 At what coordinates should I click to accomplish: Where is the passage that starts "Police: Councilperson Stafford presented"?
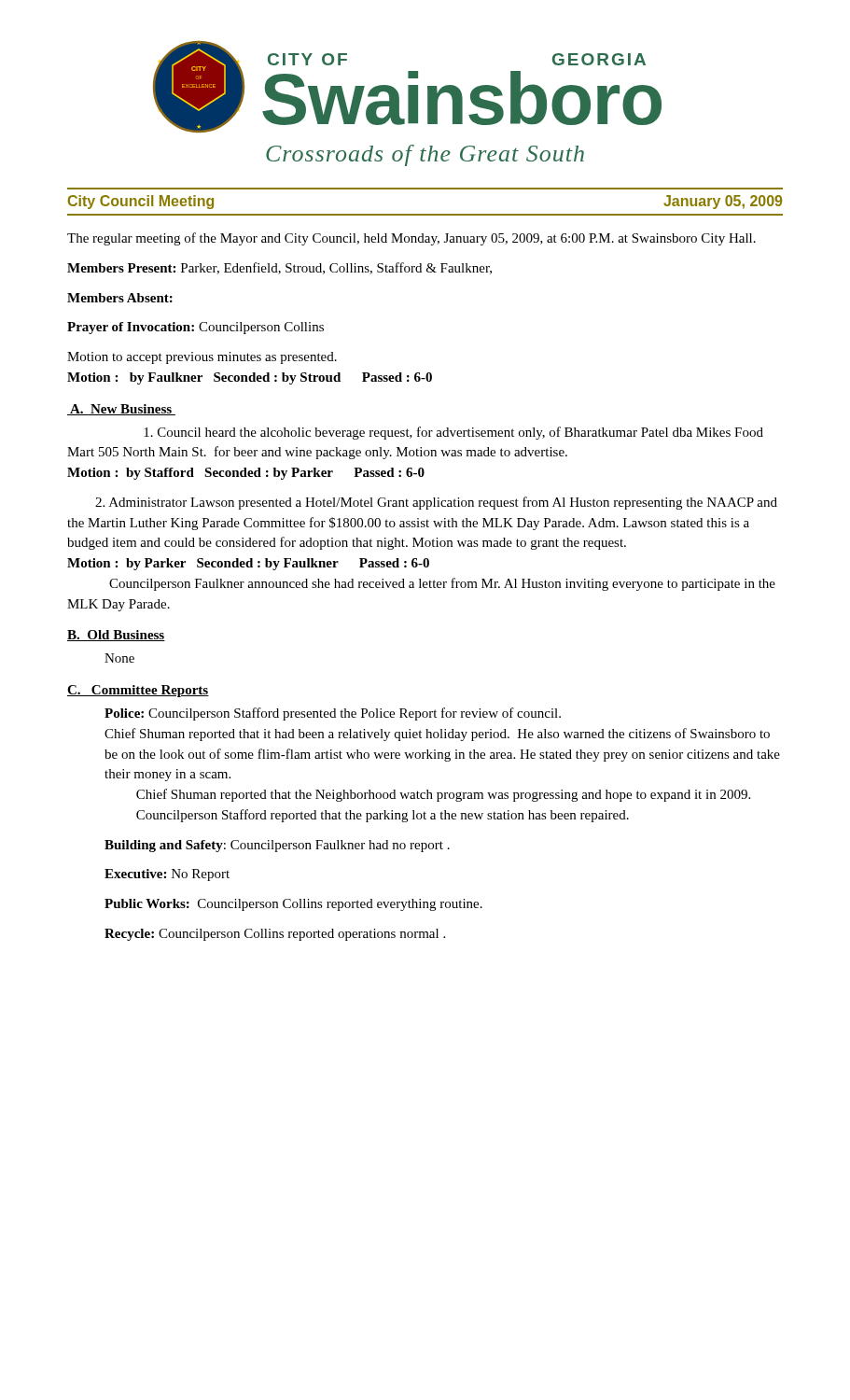(x=442, y=764)
